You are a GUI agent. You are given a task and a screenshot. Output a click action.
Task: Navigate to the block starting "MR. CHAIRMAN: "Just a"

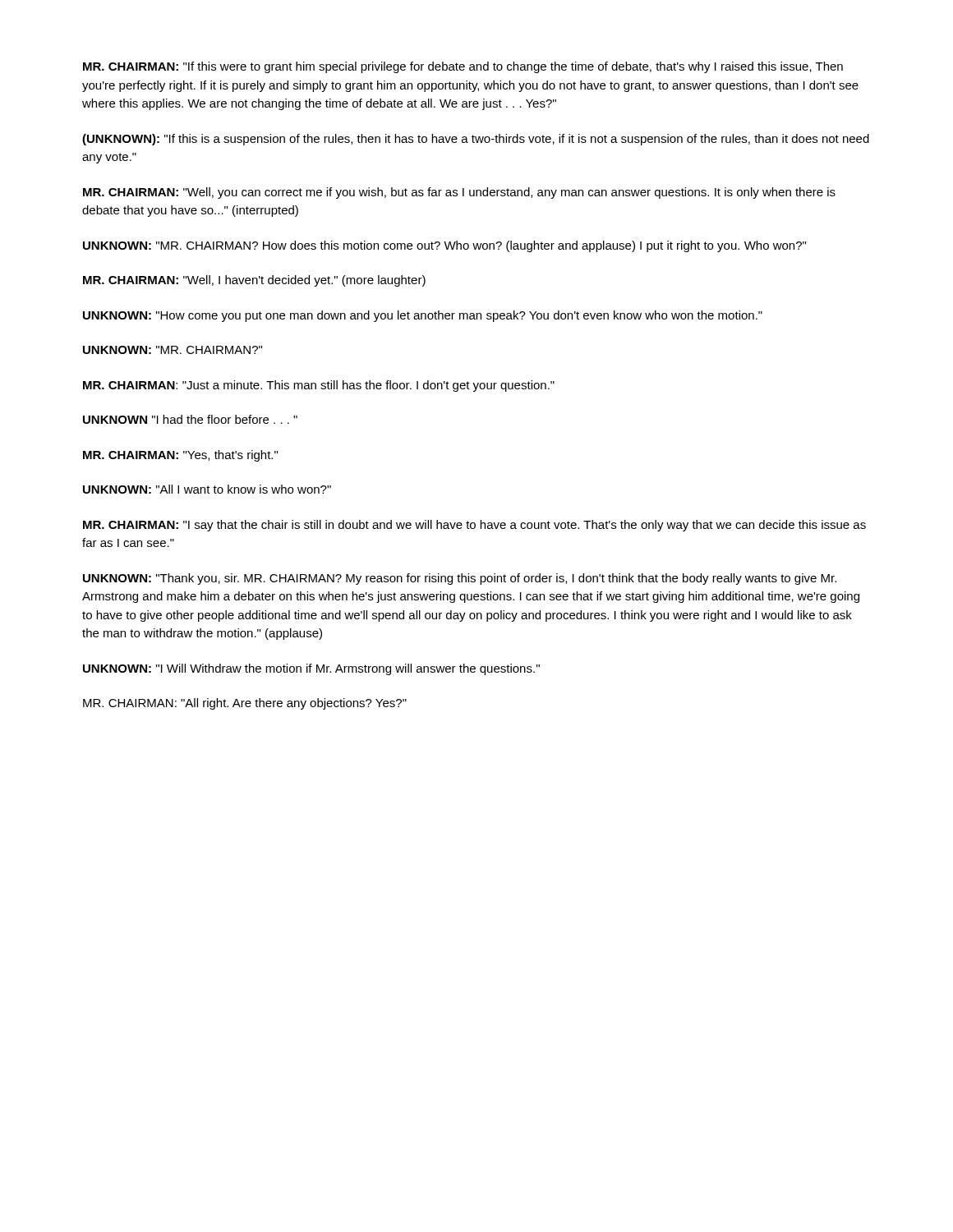[318, 384]
